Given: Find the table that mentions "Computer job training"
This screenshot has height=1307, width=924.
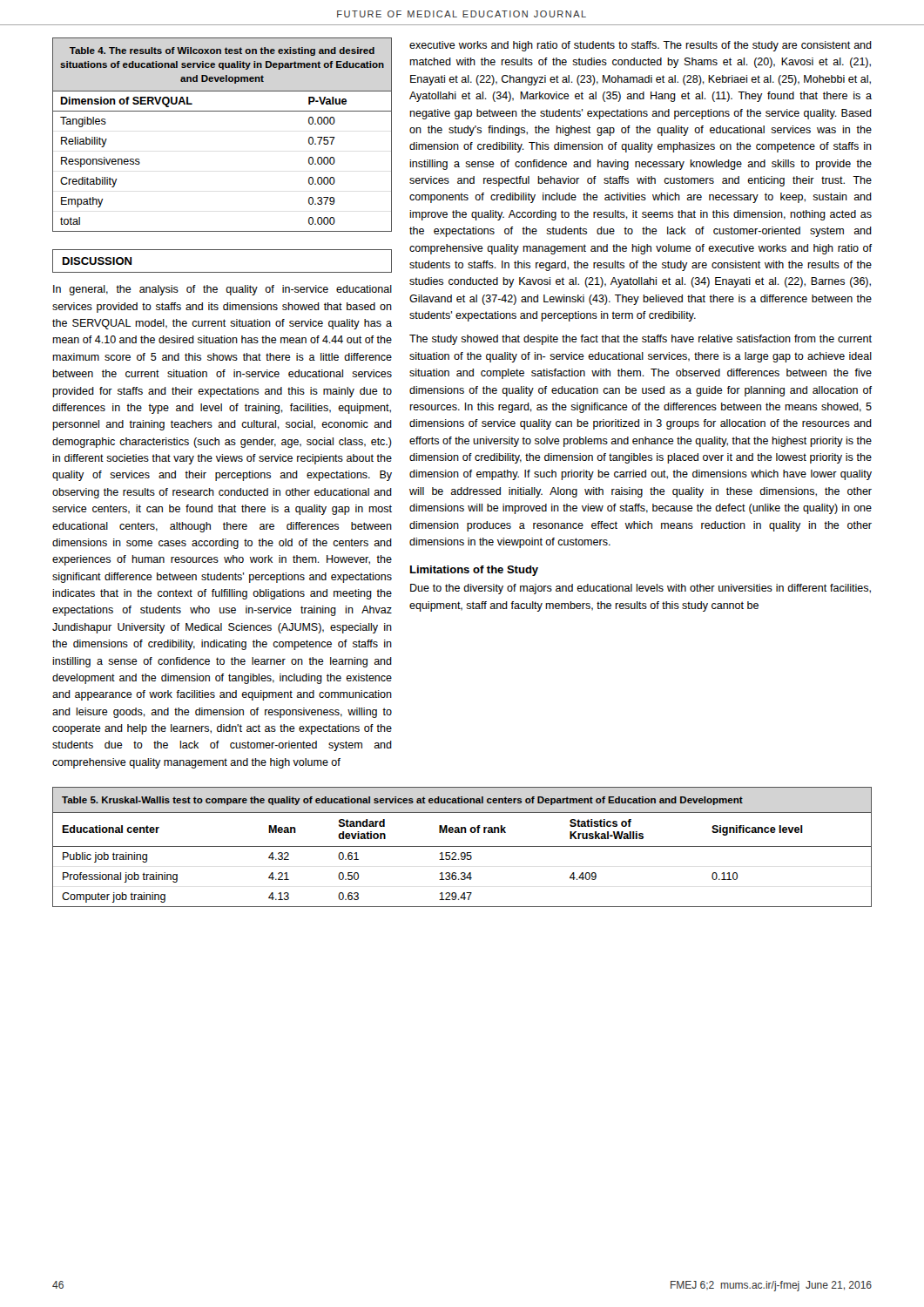Looking at the screenshot, I should [462, 847].
